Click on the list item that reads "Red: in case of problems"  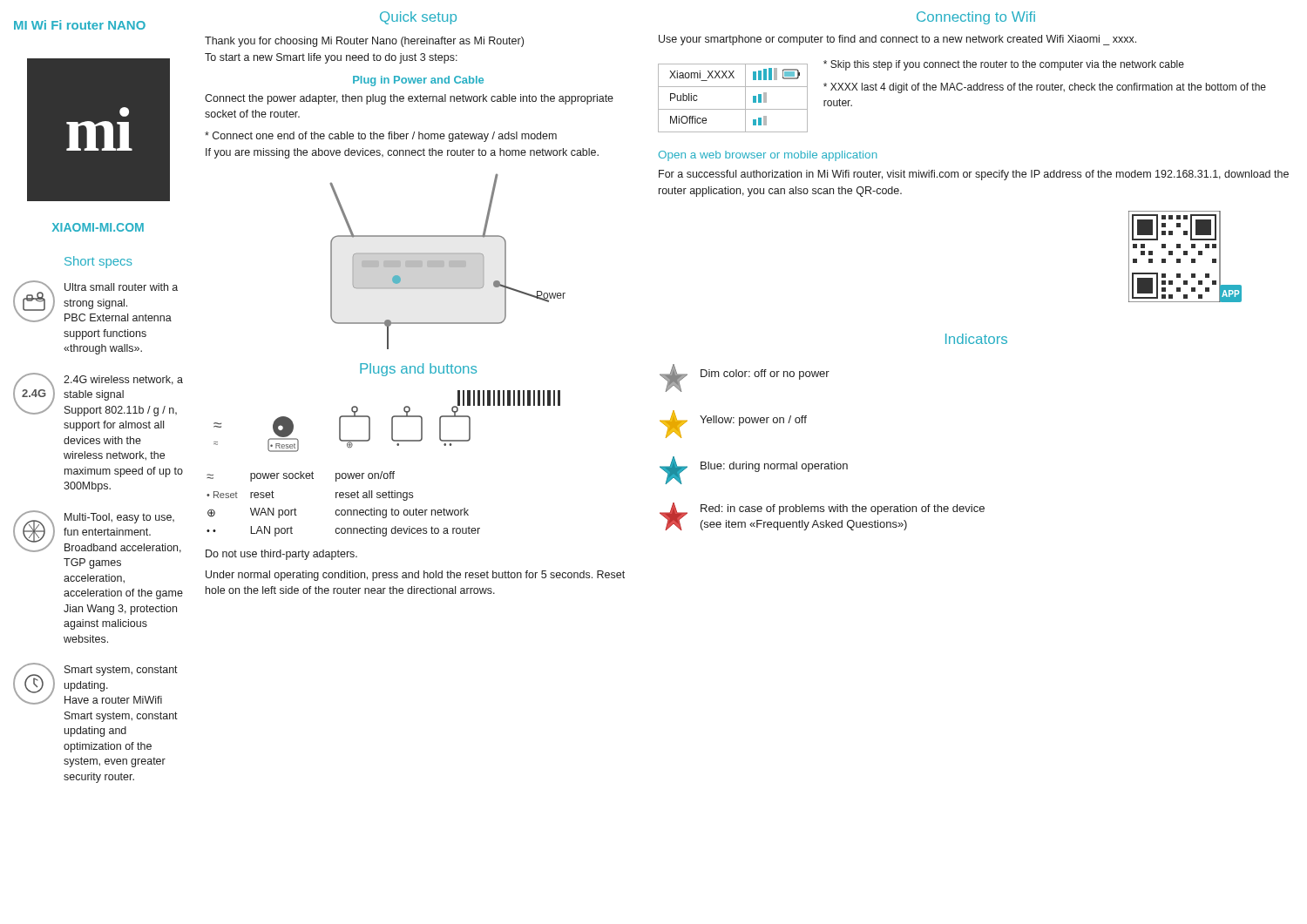(x=821, y=517)
